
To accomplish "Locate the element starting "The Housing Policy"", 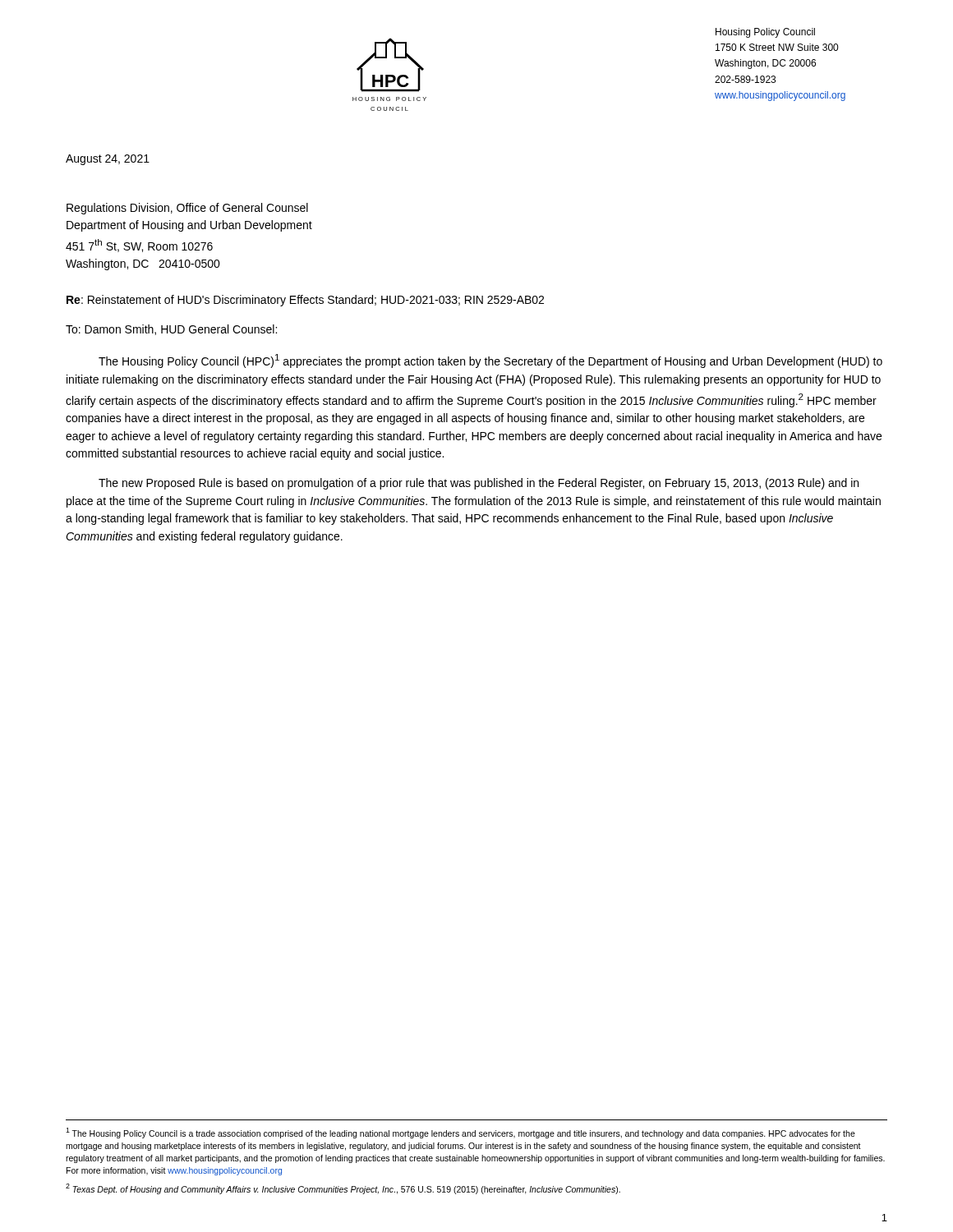I will coord(474,406).
